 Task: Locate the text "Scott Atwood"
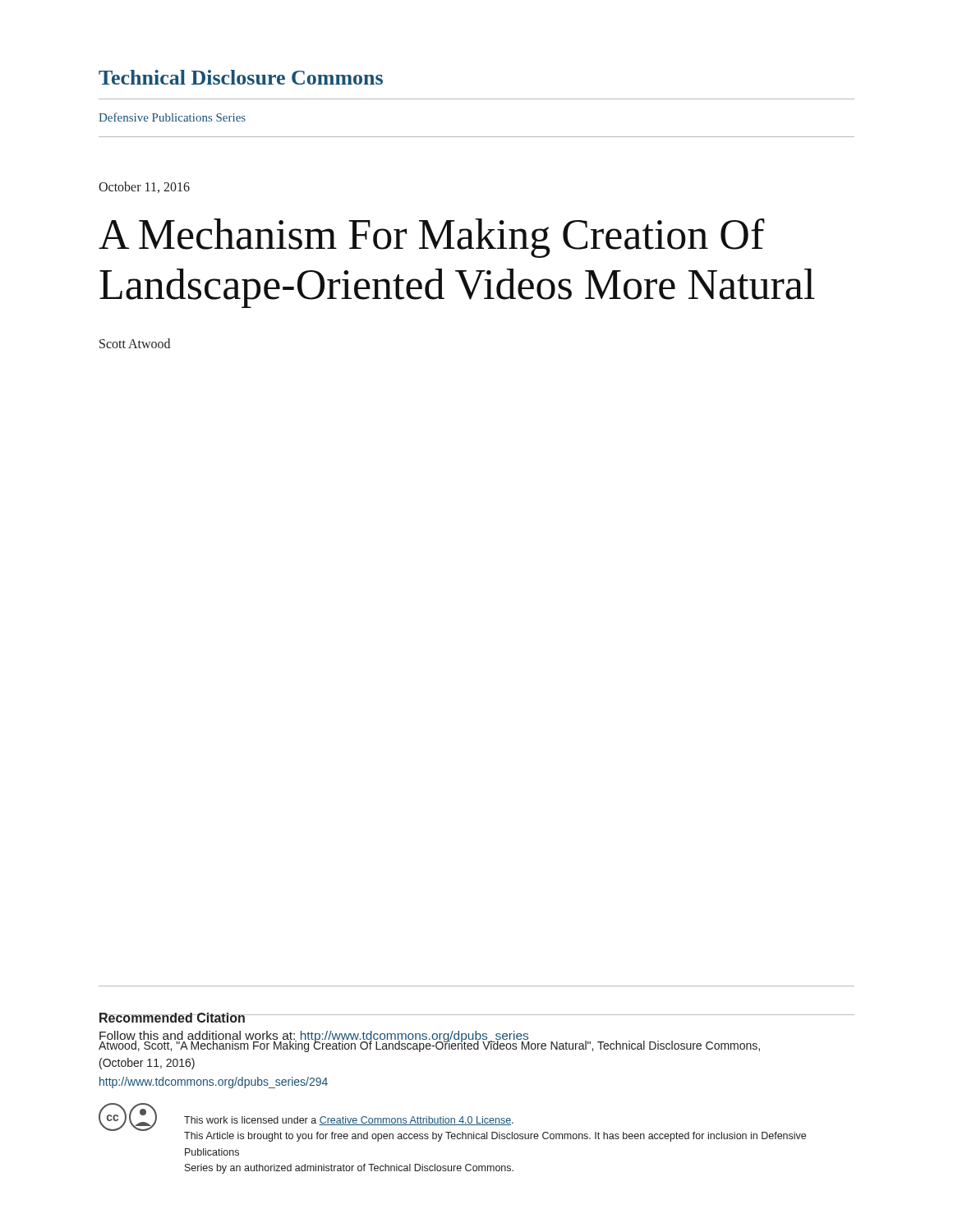(135, 343)
